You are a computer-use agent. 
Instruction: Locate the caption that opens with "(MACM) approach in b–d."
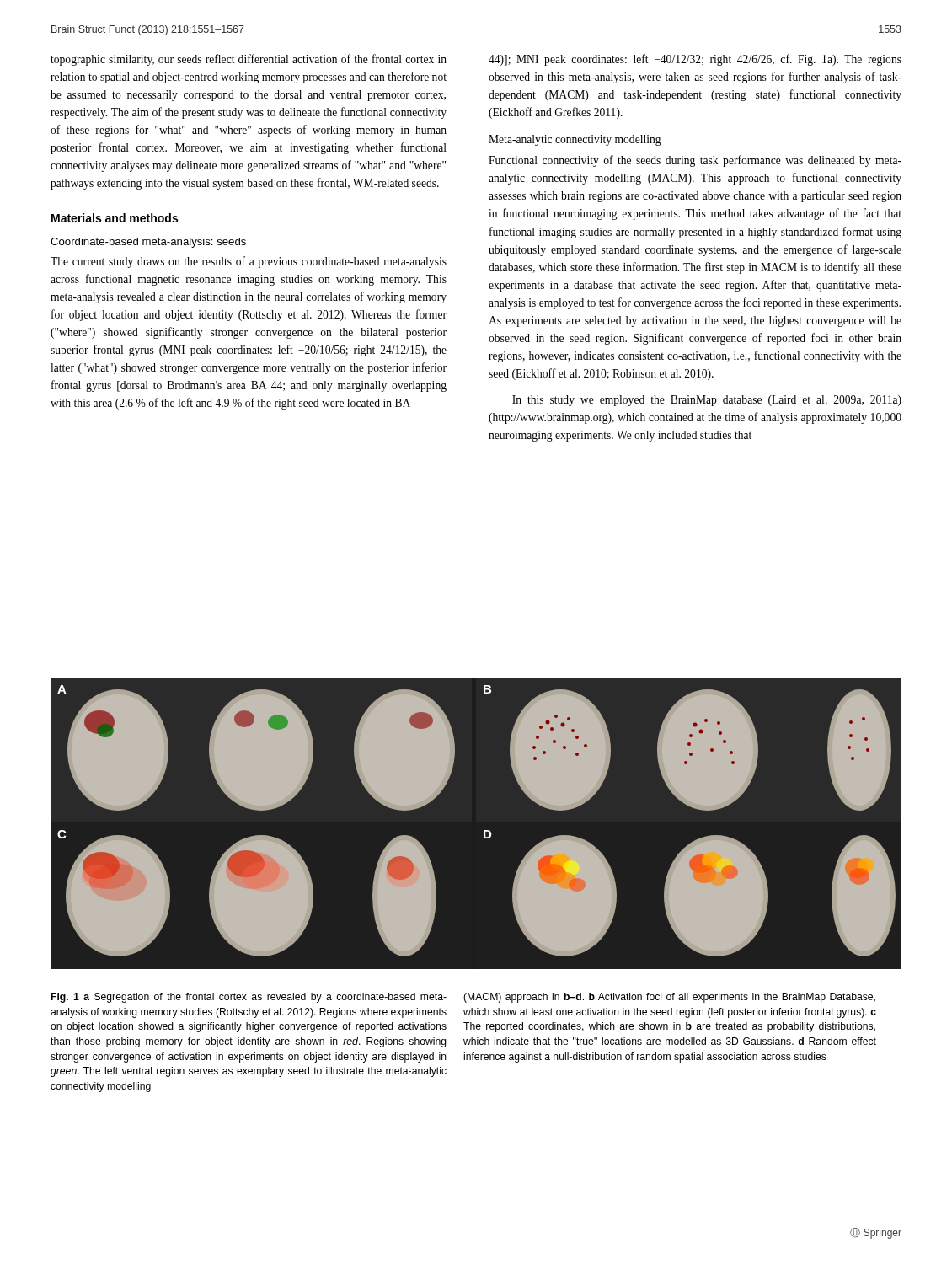click(670, 1027)
